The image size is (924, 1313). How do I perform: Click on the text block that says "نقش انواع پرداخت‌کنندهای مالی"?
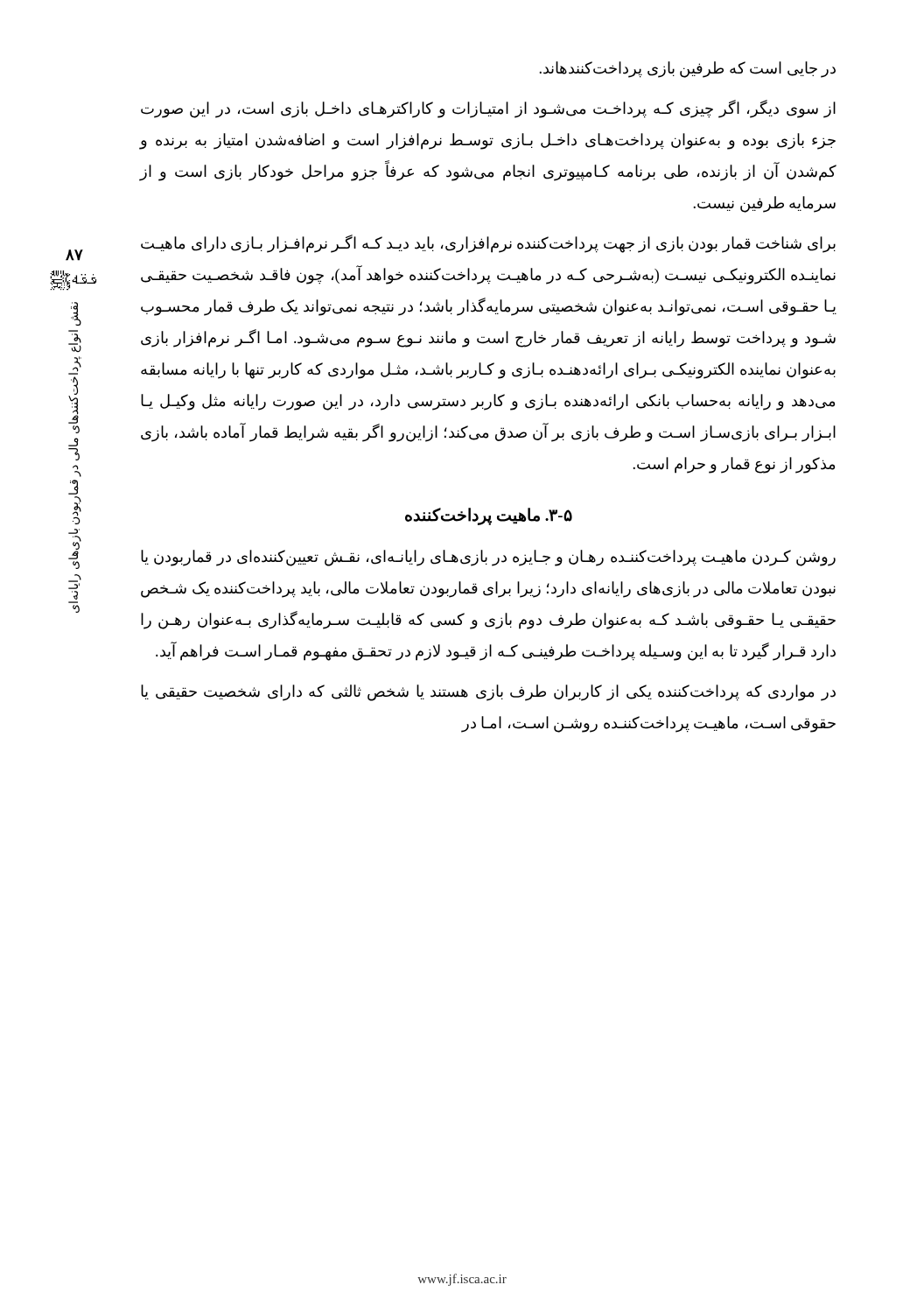point(74,457)
